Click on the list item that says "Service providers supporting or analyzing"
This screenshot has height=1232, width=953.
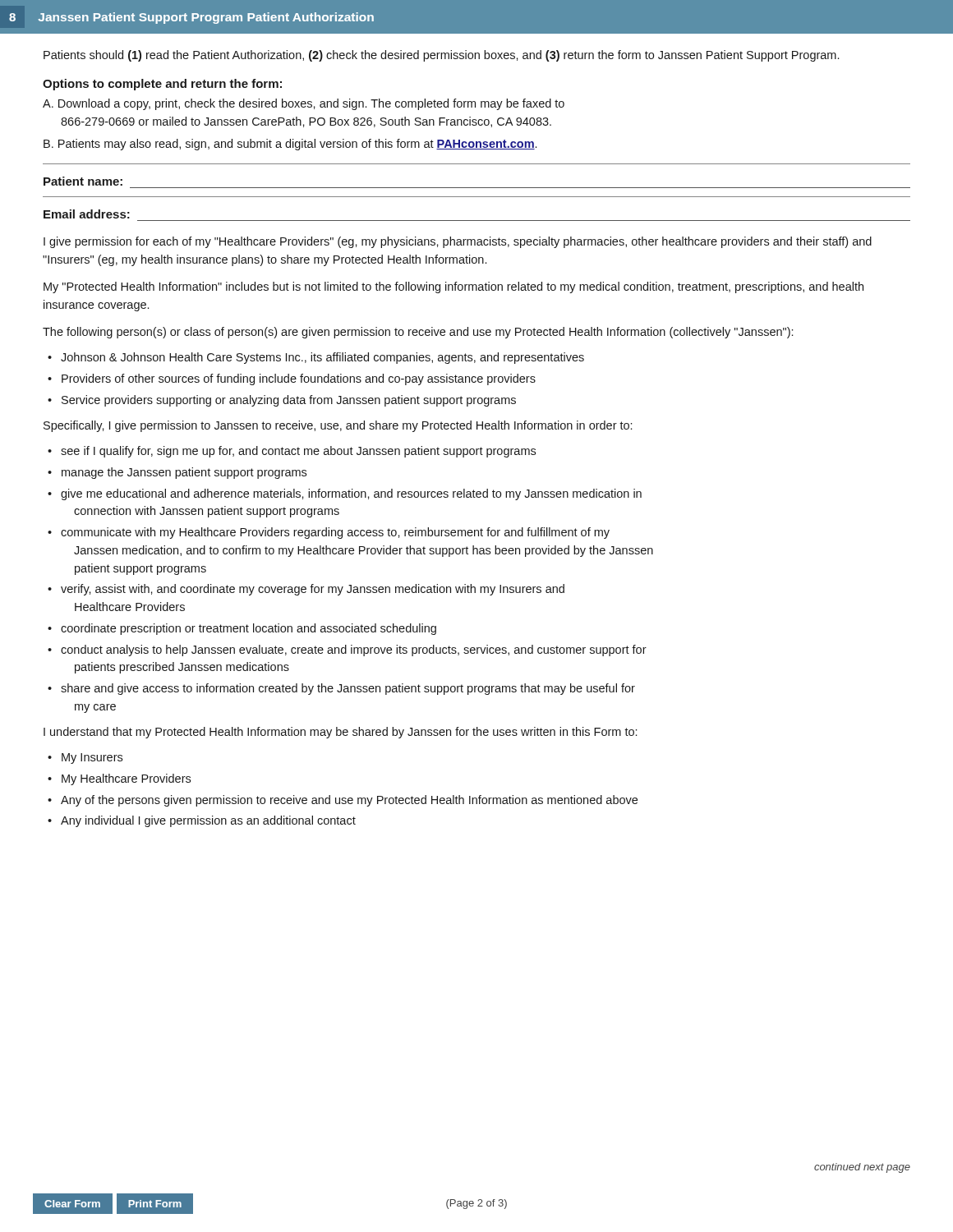pos(289,400)
